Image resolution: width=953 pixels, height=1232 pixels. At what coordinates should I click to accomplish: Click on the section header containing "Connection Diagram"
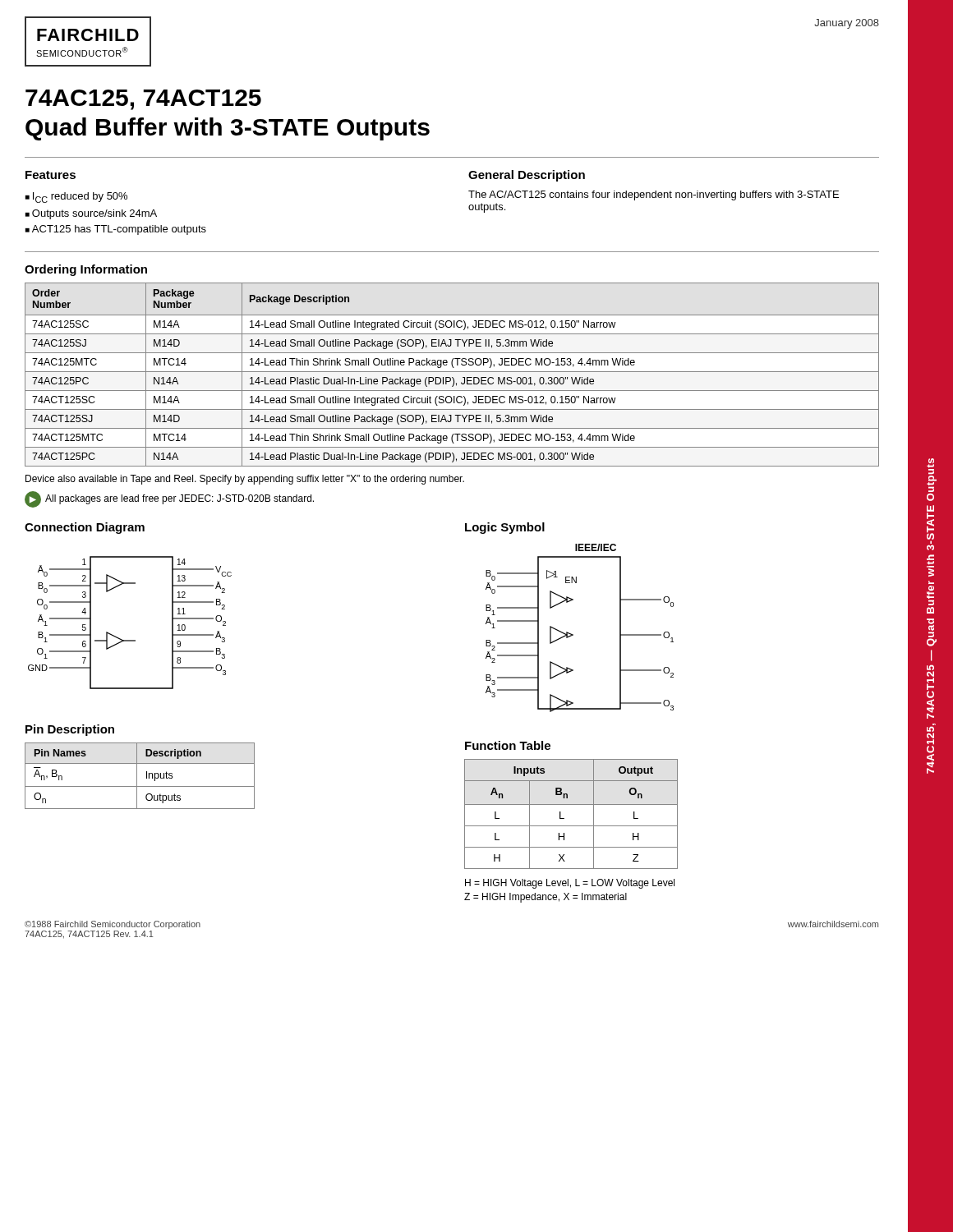coord(85,527)
